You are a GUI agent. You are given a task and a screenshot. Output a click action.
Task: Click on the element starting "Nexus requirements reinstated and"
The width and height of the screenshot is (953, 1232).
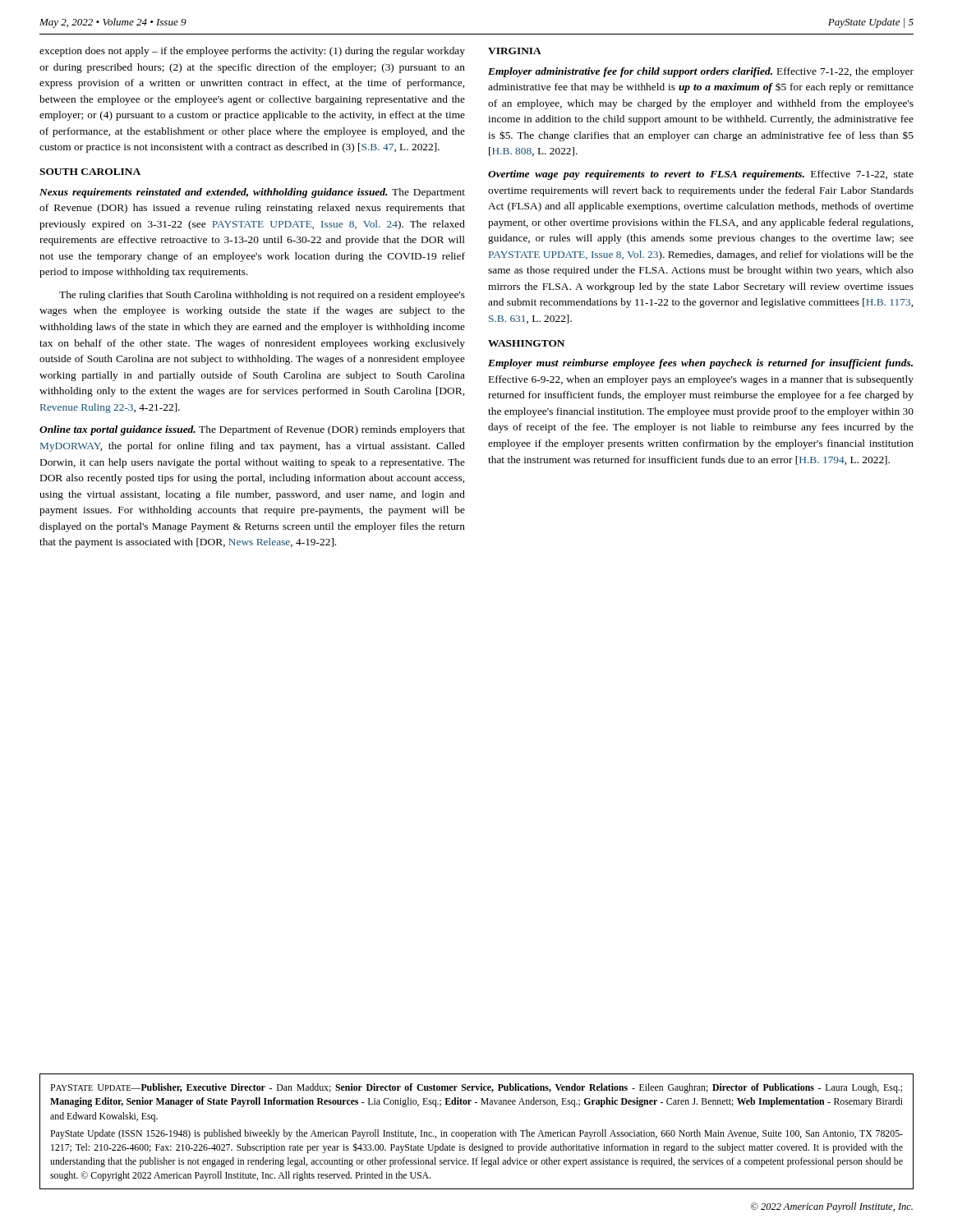[252, 299]
